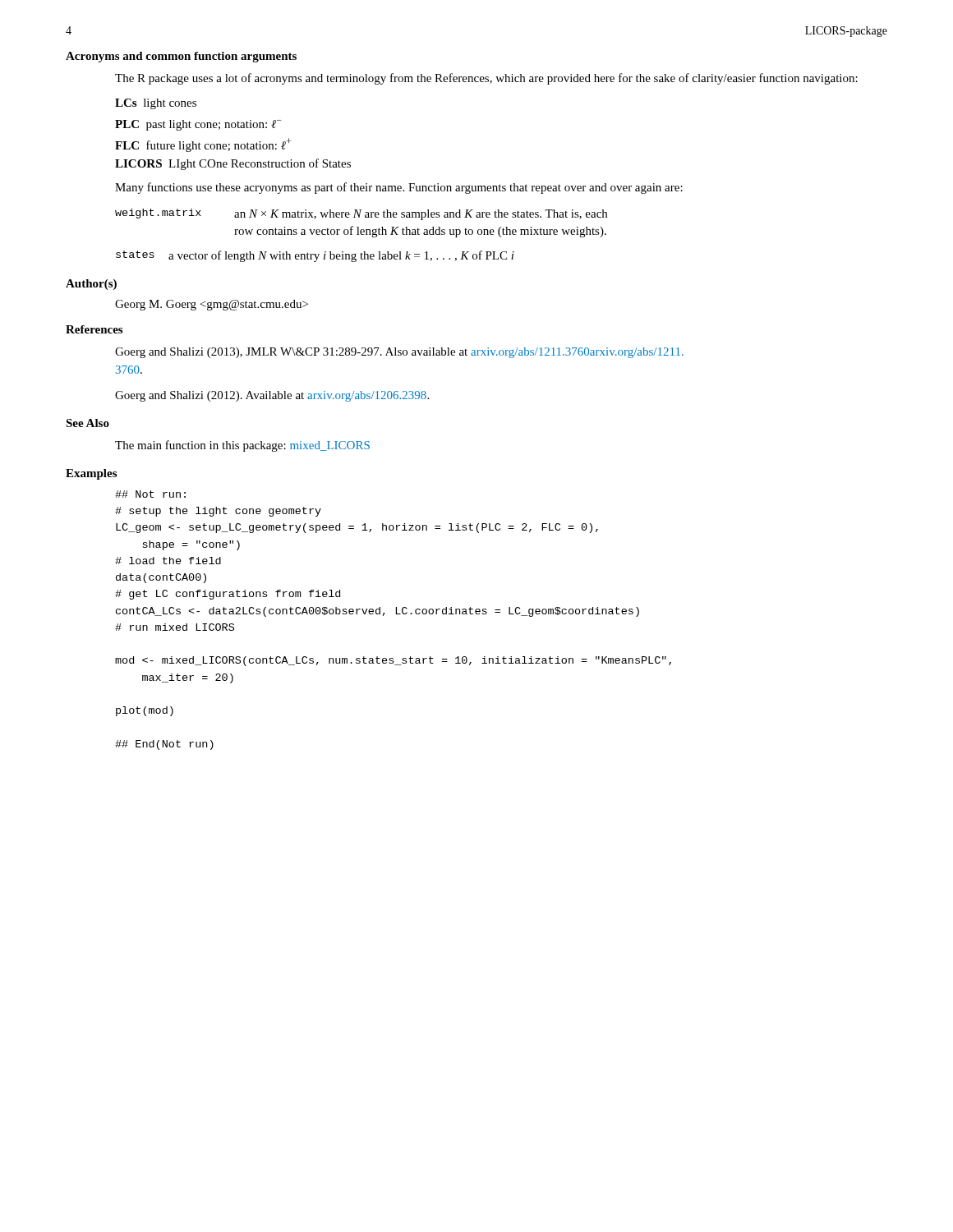Select the text with the text "Goerg and Shalizi (2012). Available at arxiv.org/abs/1206.2398."

(x=272, y=395)
